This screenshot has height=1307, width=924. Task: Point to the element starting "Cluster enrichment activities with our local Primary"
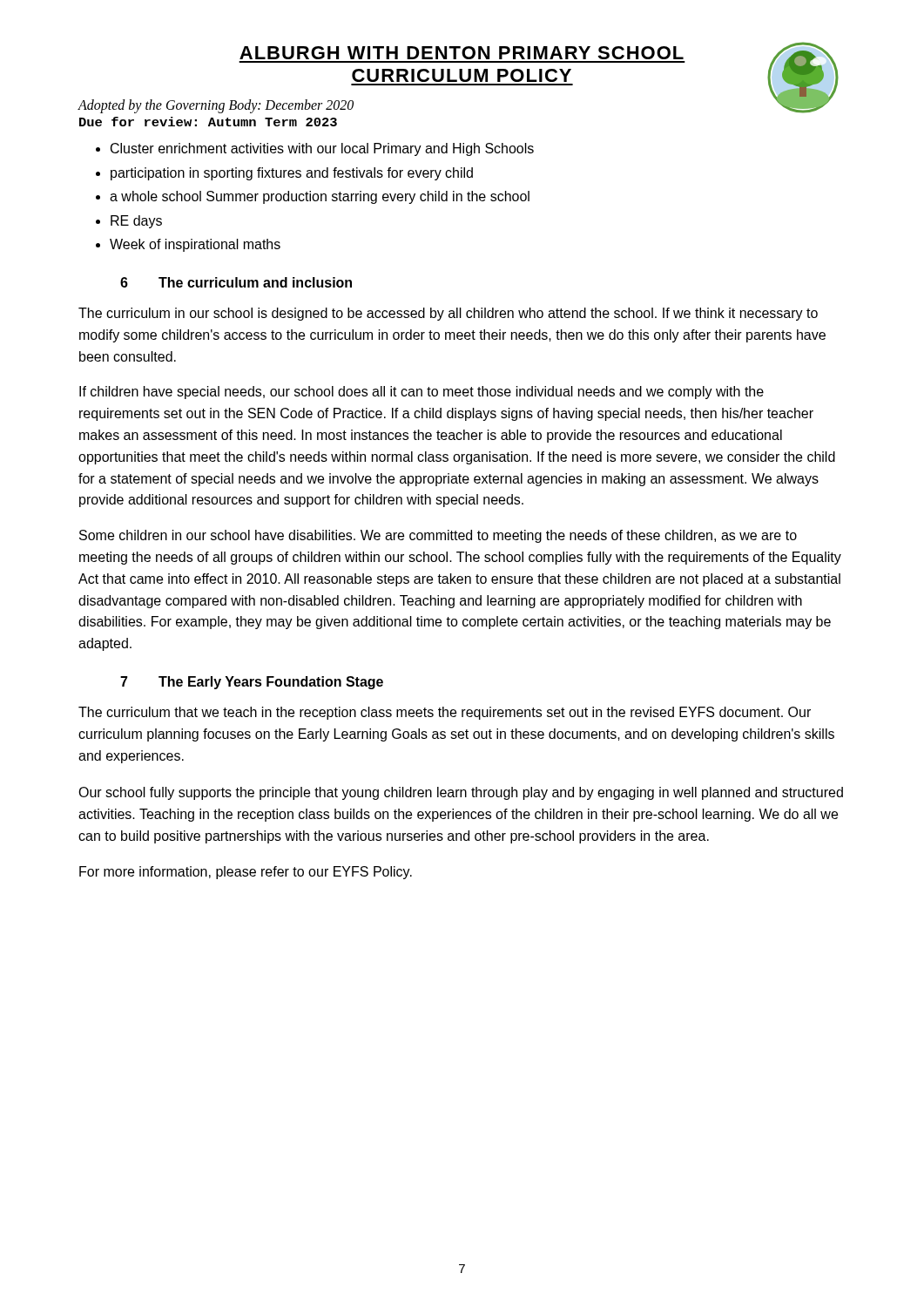[x=322, y=149]
